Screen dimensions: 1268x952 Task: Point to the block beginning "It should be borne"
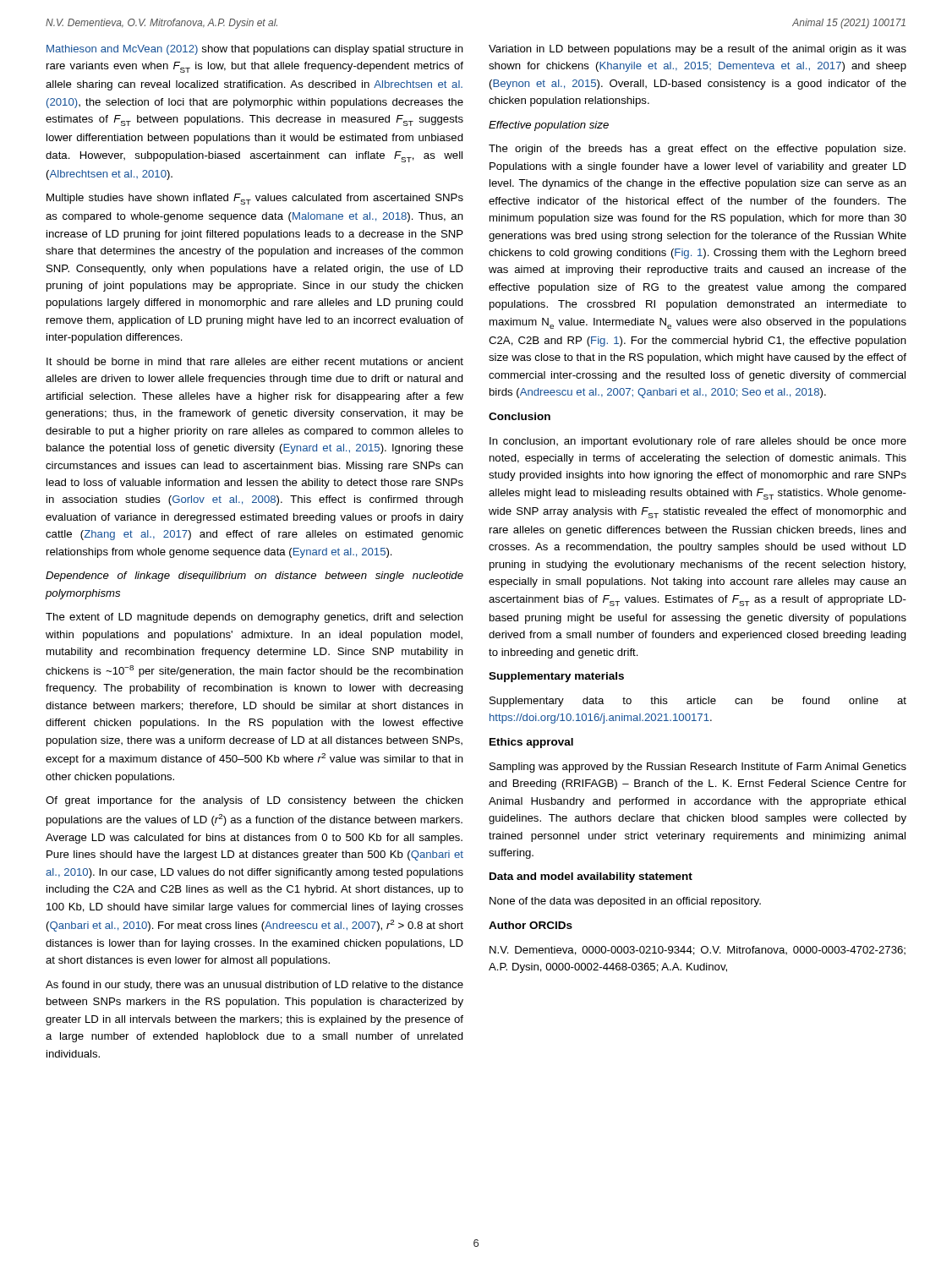(x=255, y=457)
